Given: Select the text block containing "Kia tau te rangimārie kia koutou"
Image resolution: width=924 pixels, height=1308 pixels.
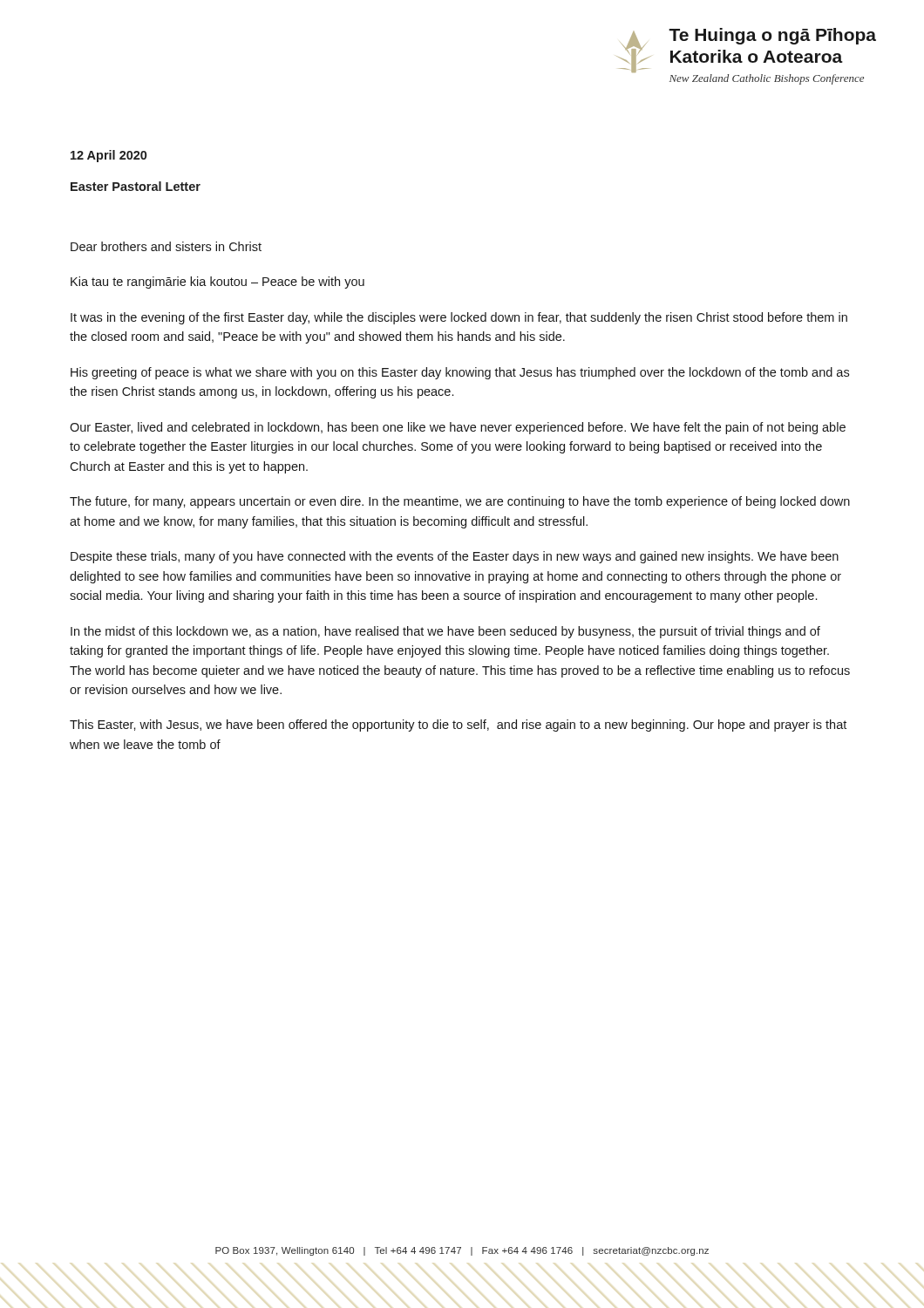Looking at the screenshot, I should click(x=217, y=282).
